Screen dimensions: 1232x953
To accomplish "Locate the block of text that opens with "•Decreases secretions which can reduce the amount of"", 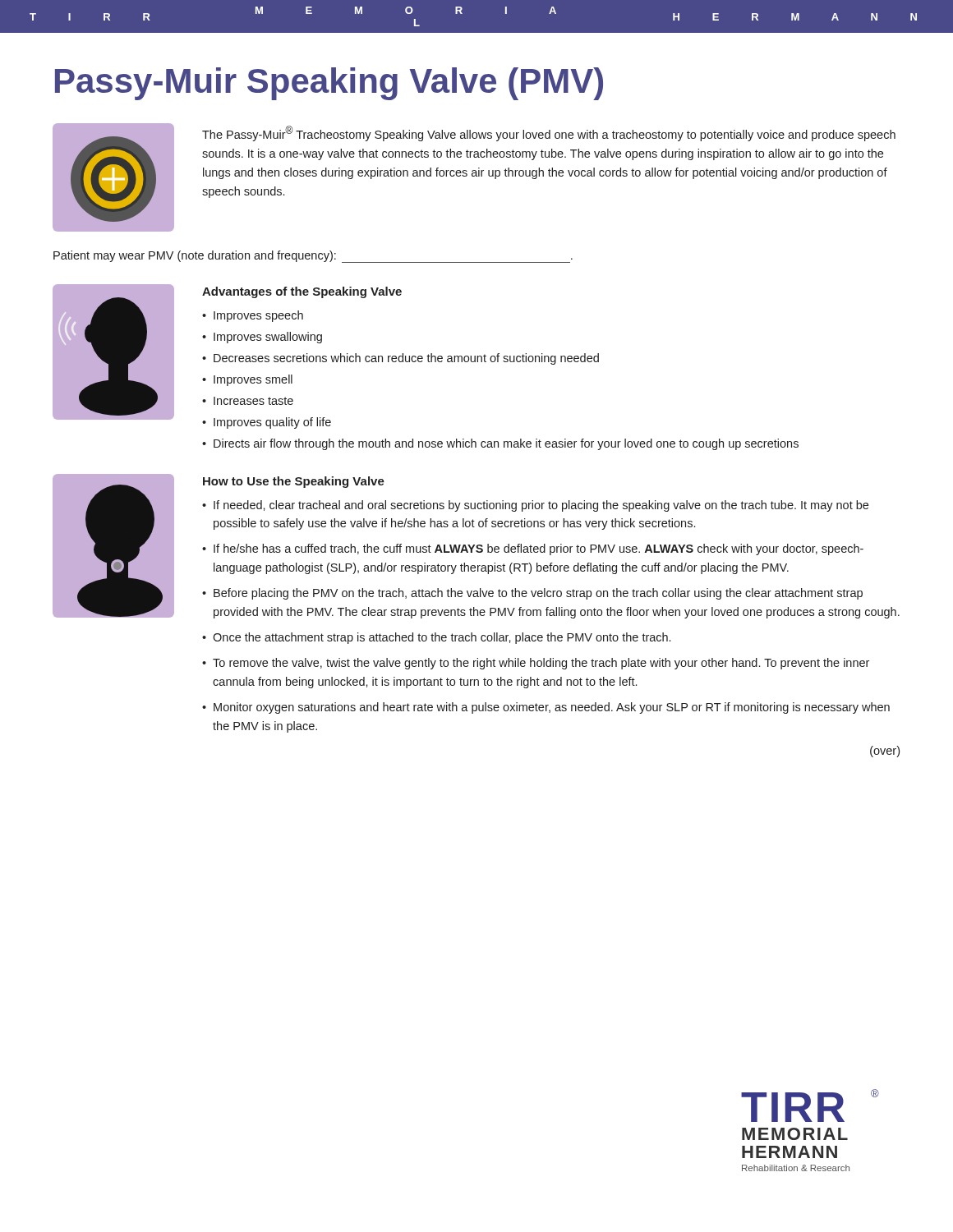I will click(401, 358).
